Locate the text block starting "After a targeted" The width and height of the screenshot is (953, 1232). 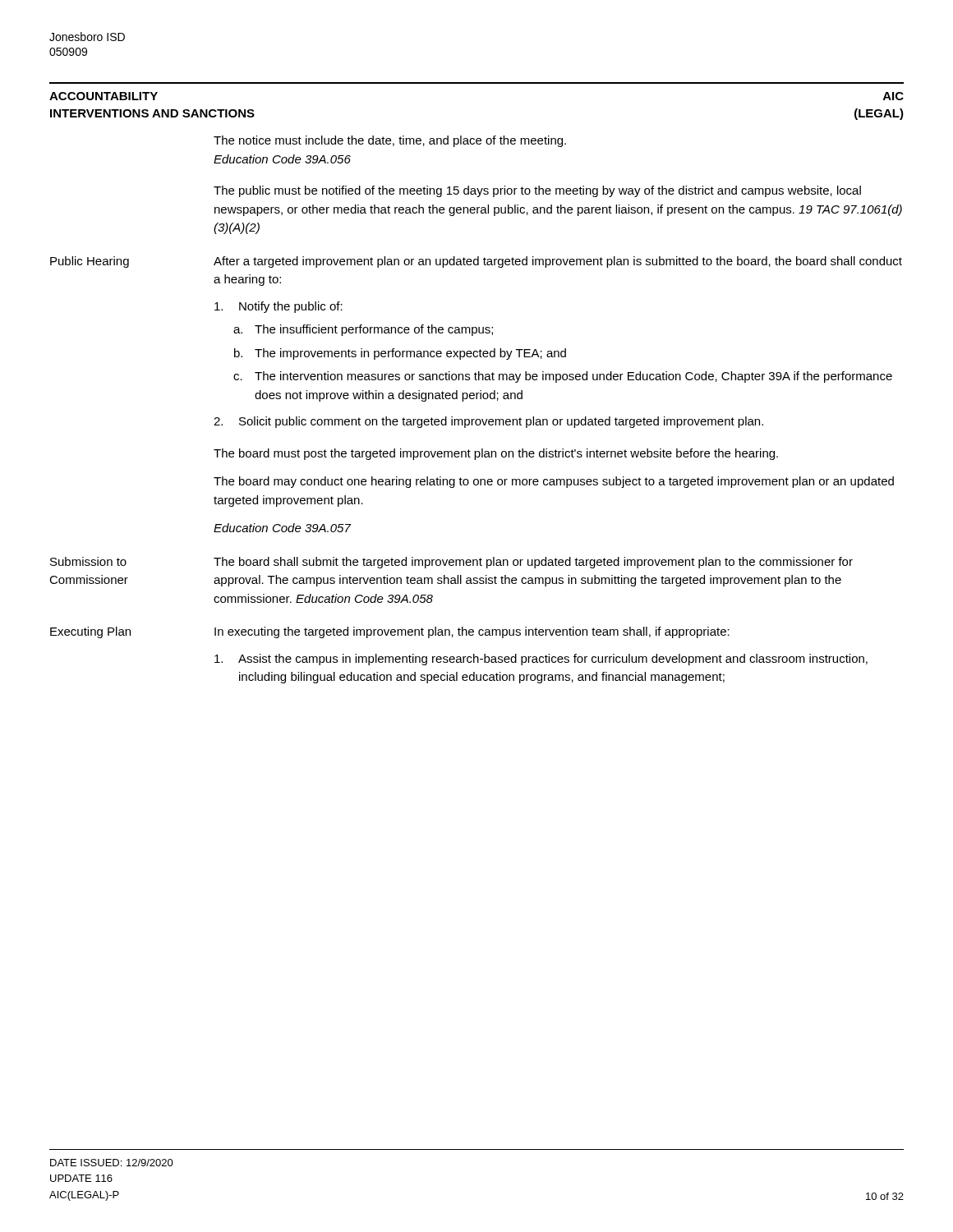(558, 270)
